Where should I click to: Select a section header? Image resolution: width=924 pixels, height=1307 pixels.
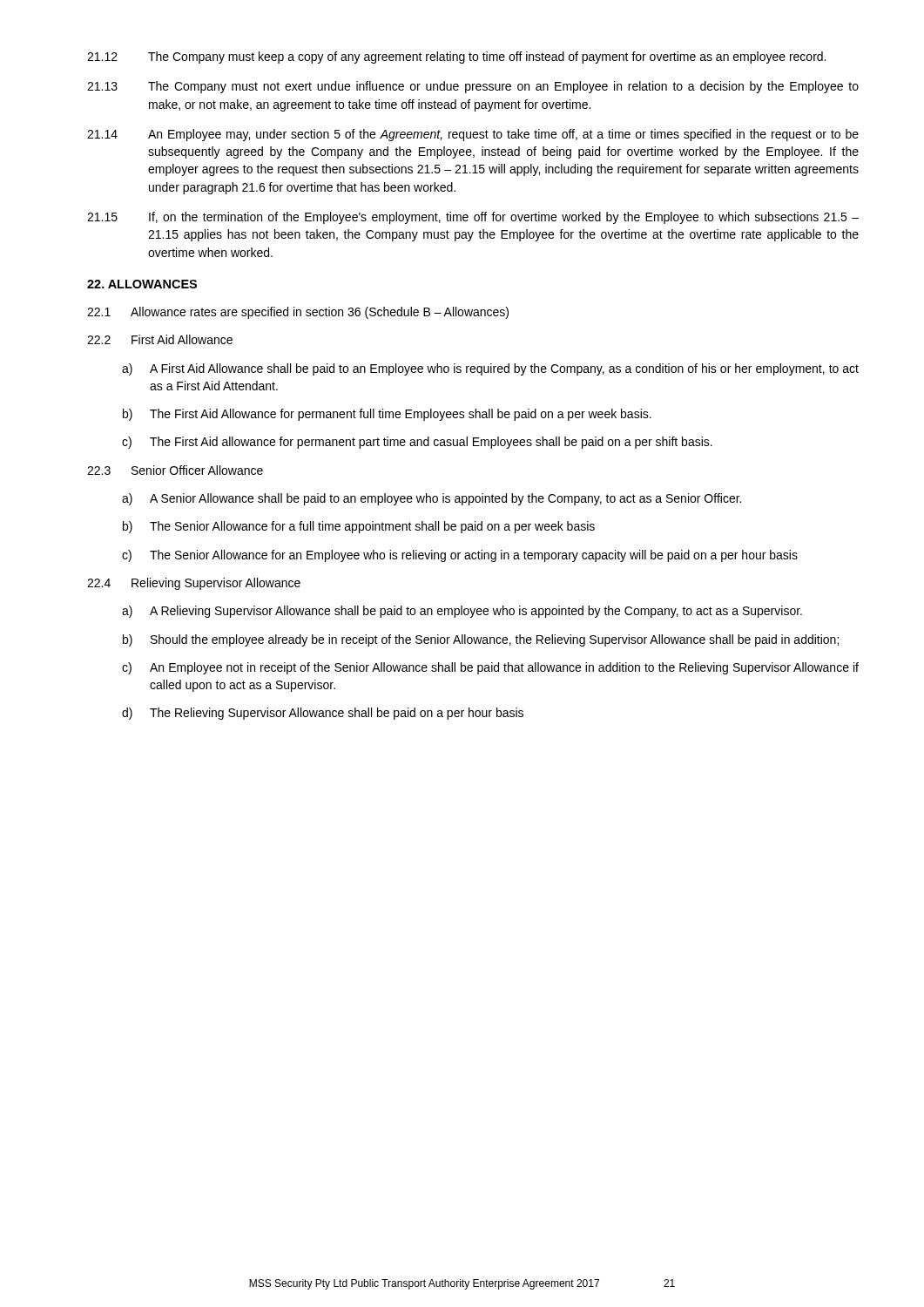[142, 284]
